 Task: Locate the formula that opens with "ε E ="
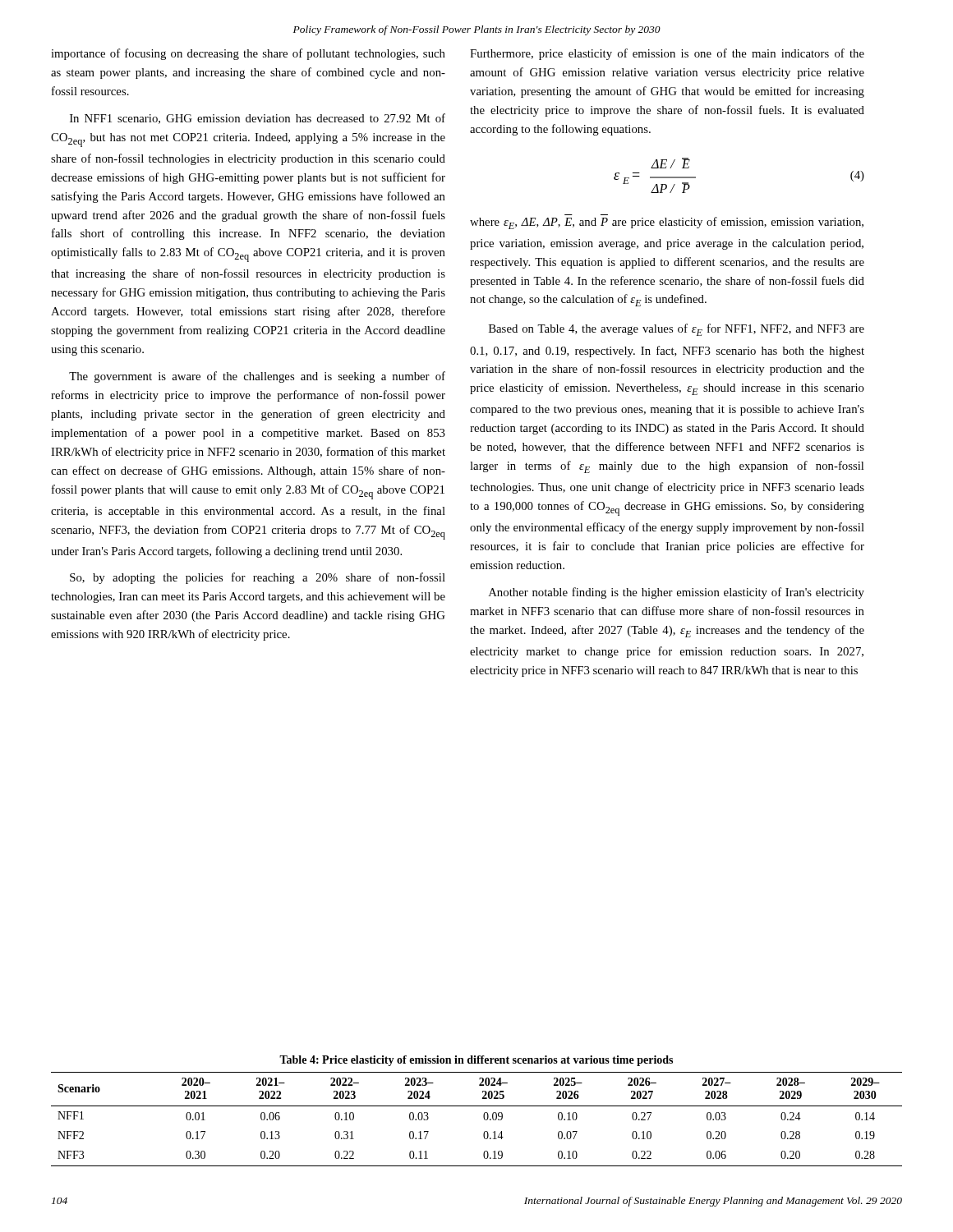click(670, 163)
